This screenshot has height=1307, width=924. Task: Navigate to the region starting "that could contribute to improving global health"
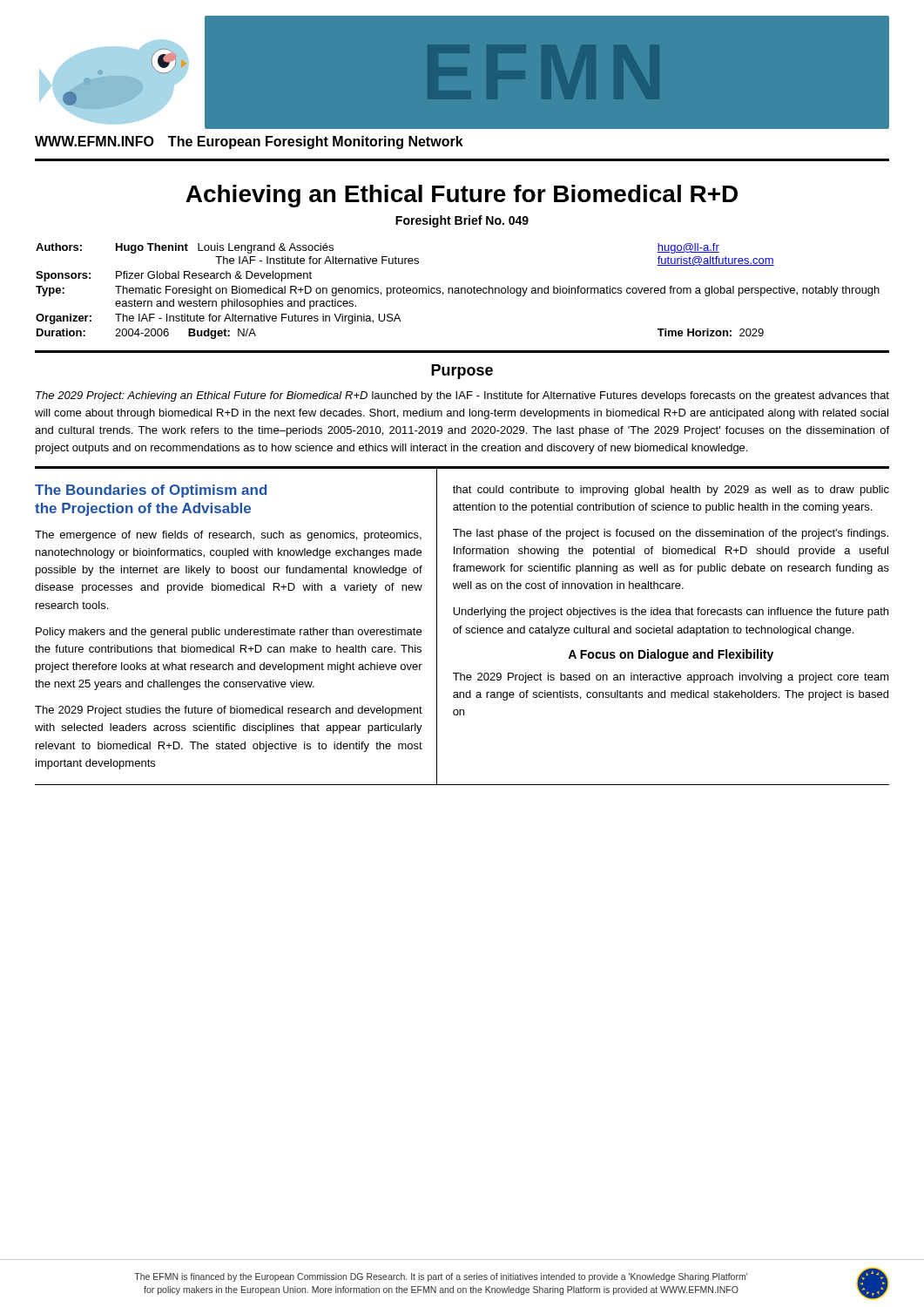click(x=671, y=498)
